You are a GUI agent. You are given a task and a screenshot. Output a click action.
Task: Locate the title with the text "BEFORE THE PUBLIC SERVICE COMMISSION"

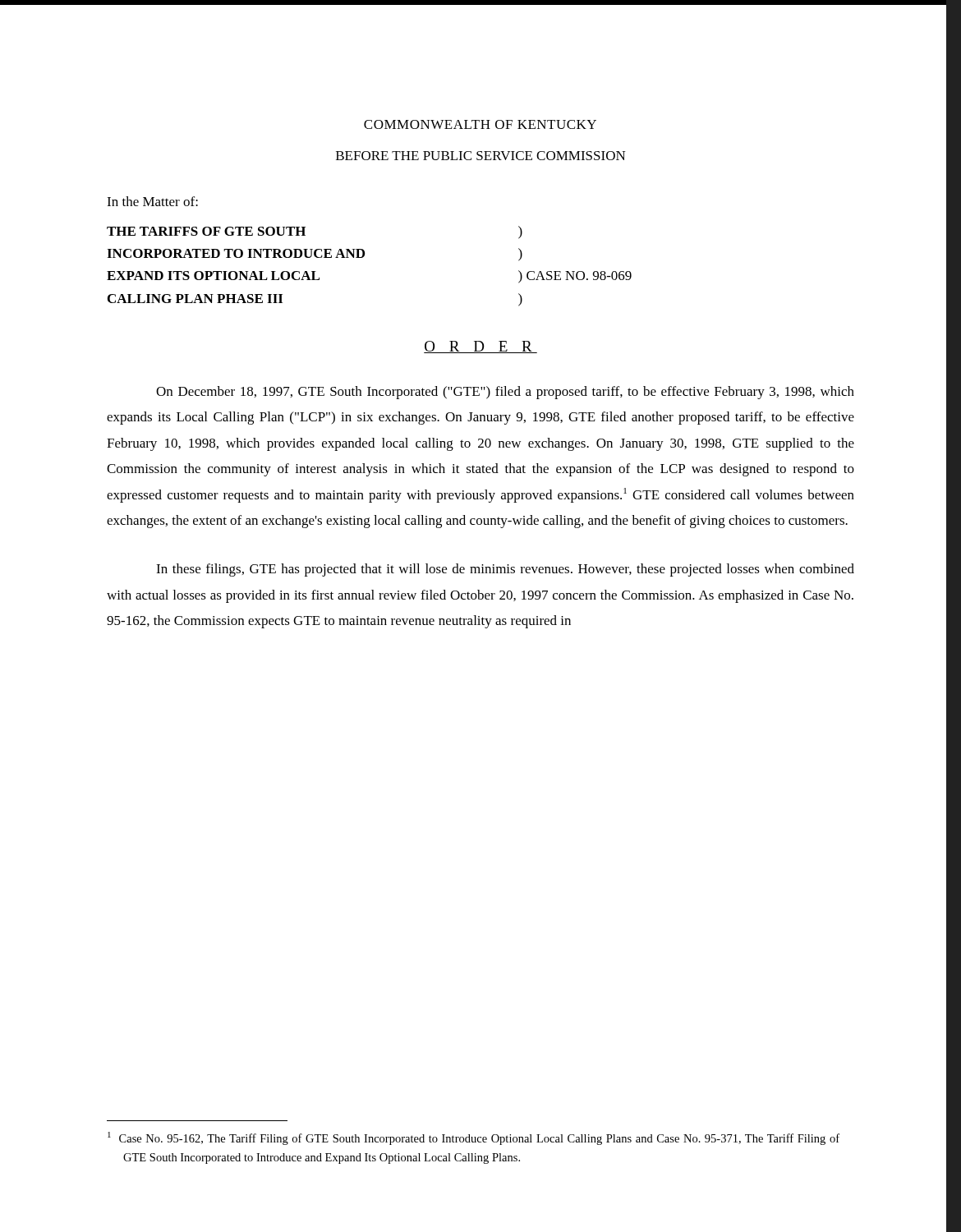click(480, 156)
